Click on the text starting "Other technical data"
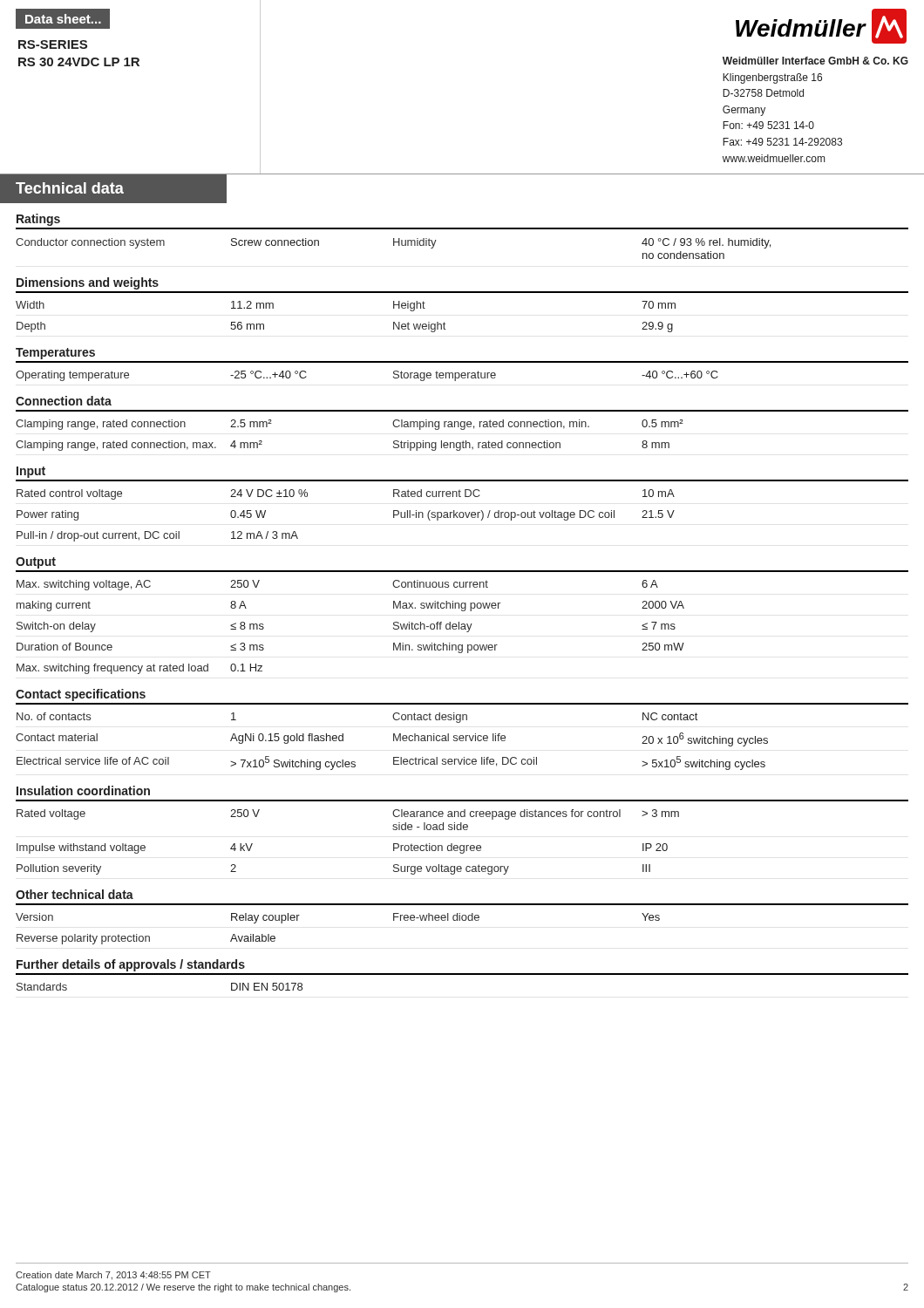 74,894
